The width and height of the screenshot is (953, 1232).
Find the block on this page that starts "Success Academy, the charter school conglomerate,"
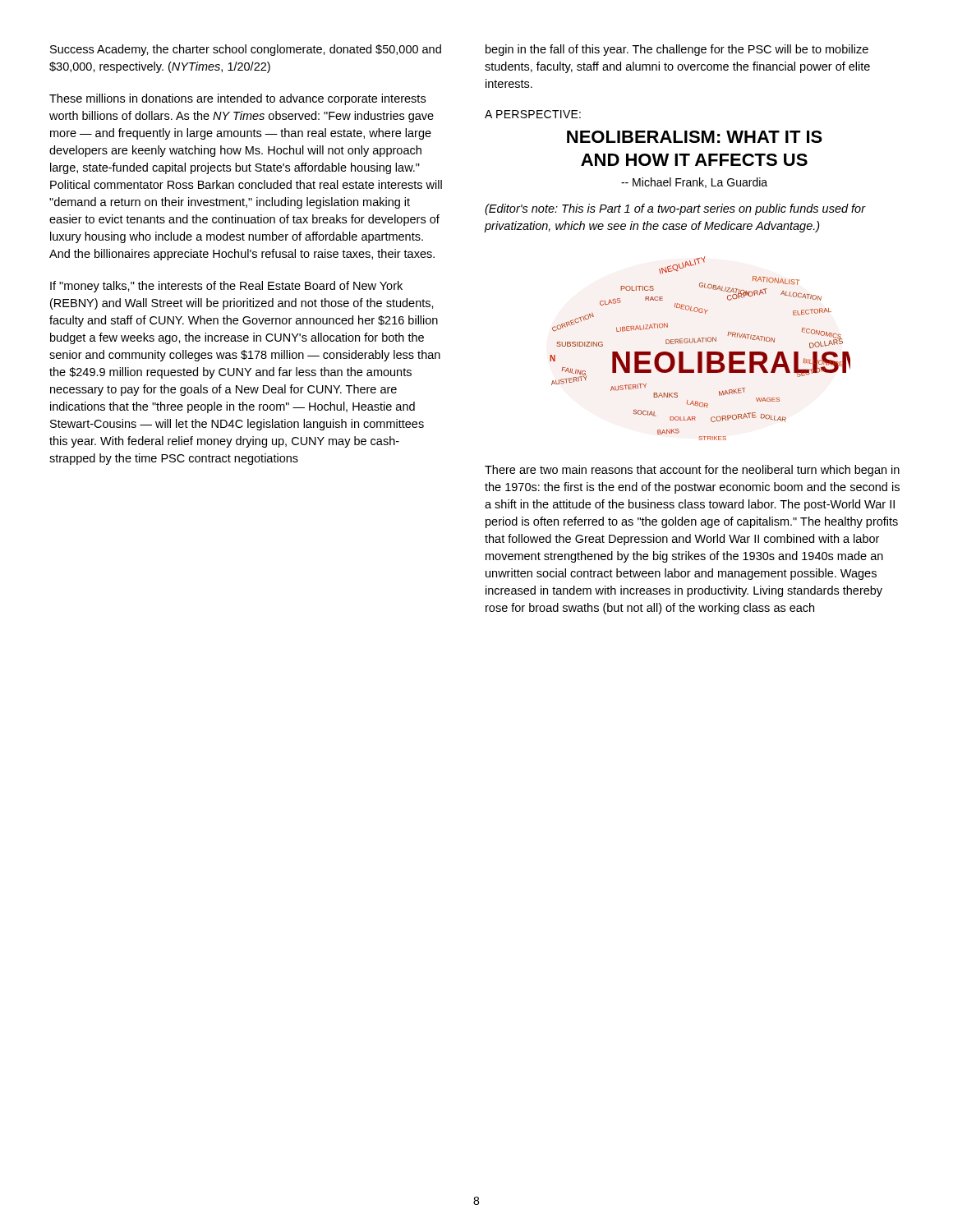[246, 58]
